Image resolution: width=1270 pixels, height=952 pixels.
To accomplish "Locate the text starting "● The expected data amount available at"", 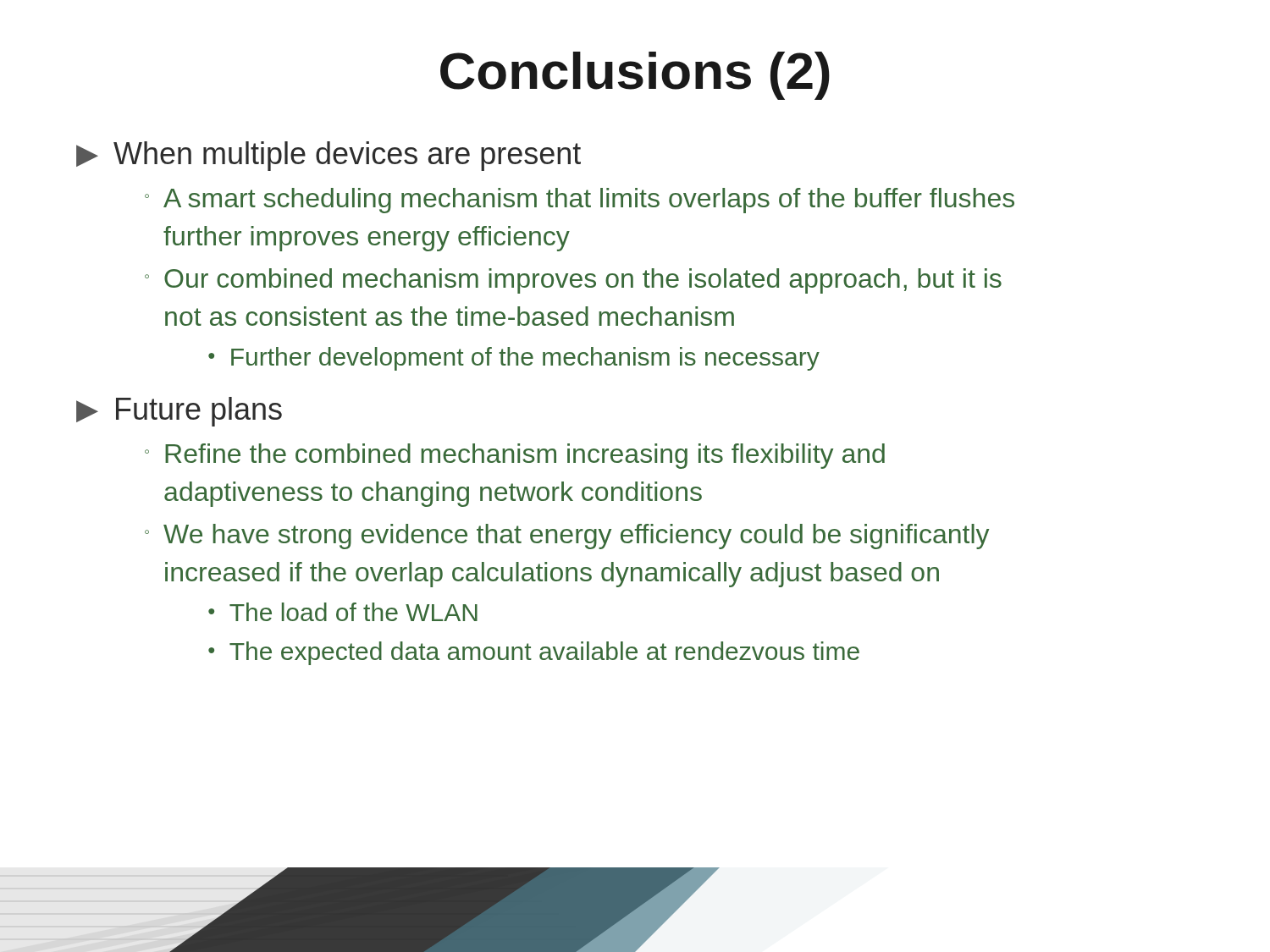I will [534, 652].
